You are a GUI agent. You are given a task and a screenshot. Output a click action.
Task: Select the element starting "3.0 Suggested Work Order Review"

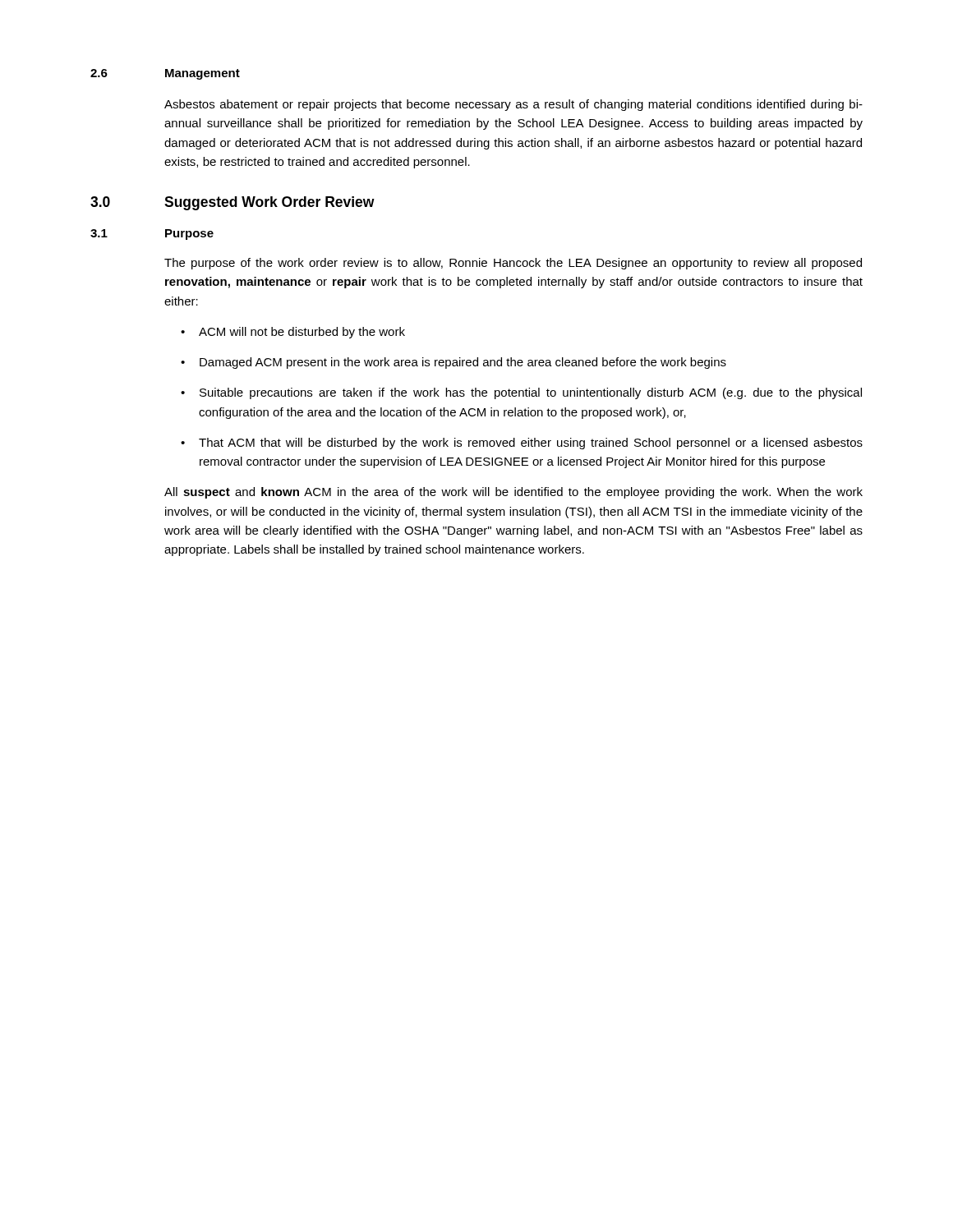[x=232, y=202]
